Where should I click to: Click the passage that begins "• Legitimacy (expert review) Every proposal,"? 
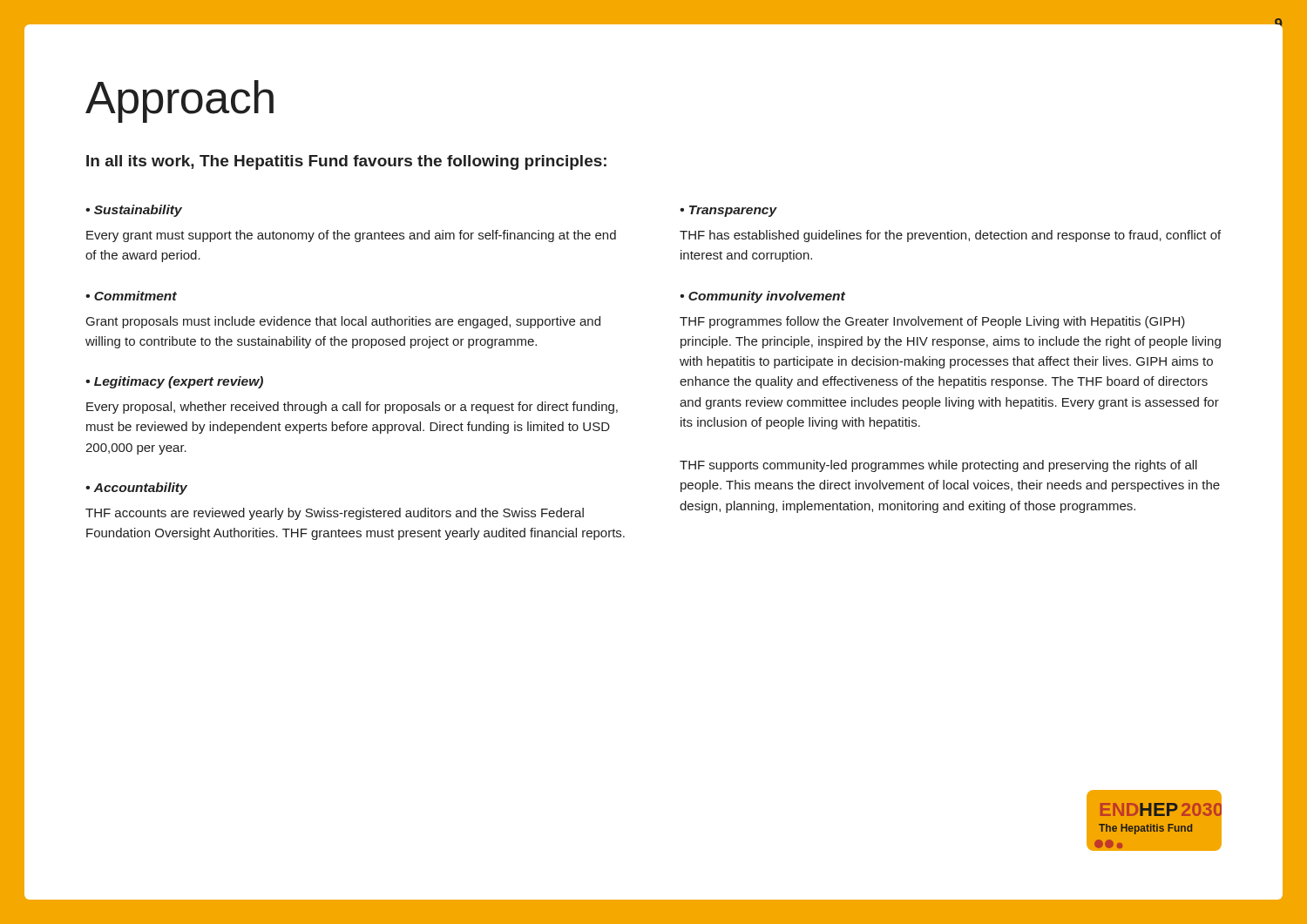[x=356, y=415]
